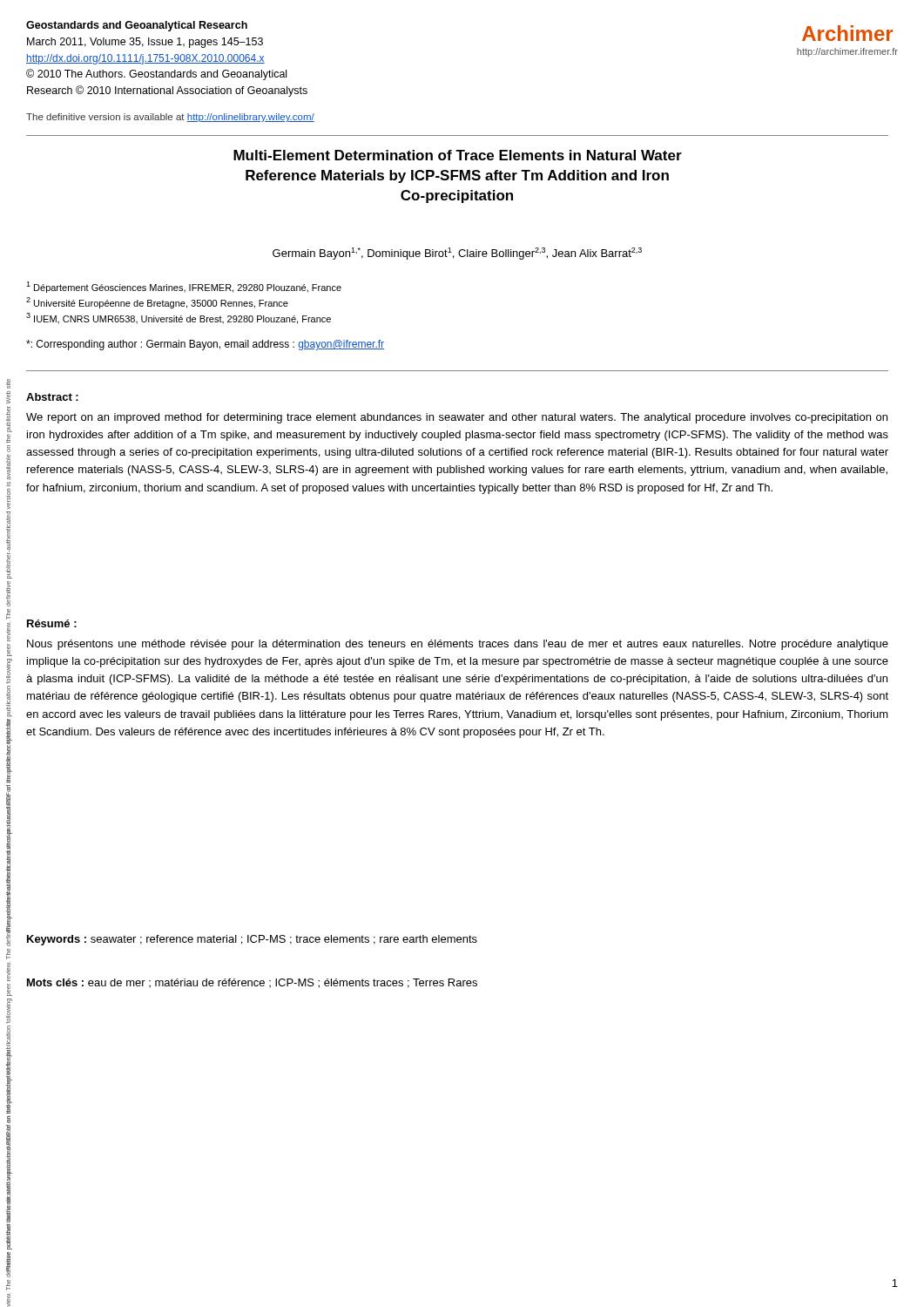Locate the text block starting "1 Département Géosciences Marines, IFREMER, 29280 Plouzané,"
924x1307 pixels.
click(x=184, y=302)
